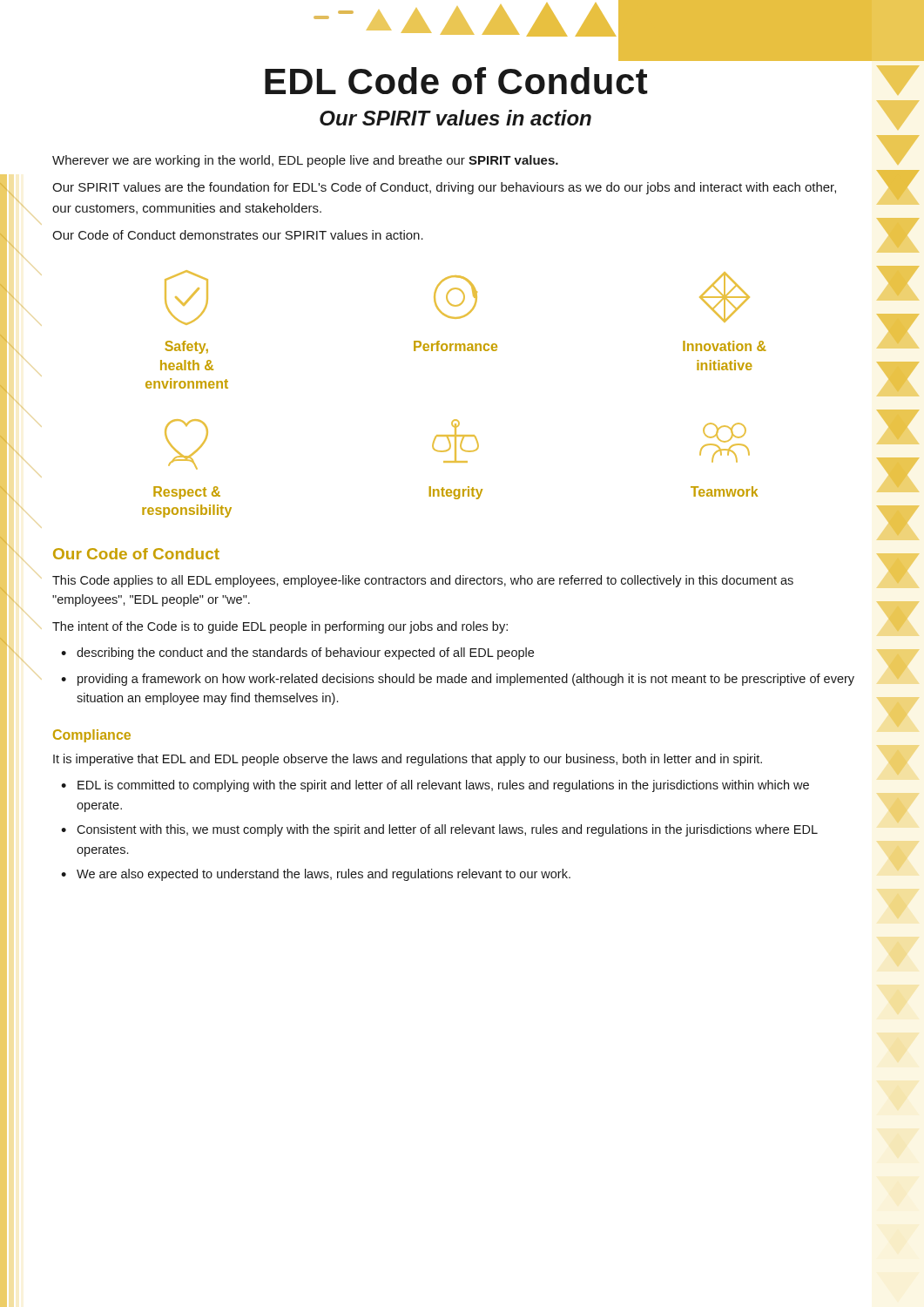The width and height of the screenshot is (924, 1307).
Task: Click where it says "EDL Code of Conduct"
Action: [x=455, y=81]
